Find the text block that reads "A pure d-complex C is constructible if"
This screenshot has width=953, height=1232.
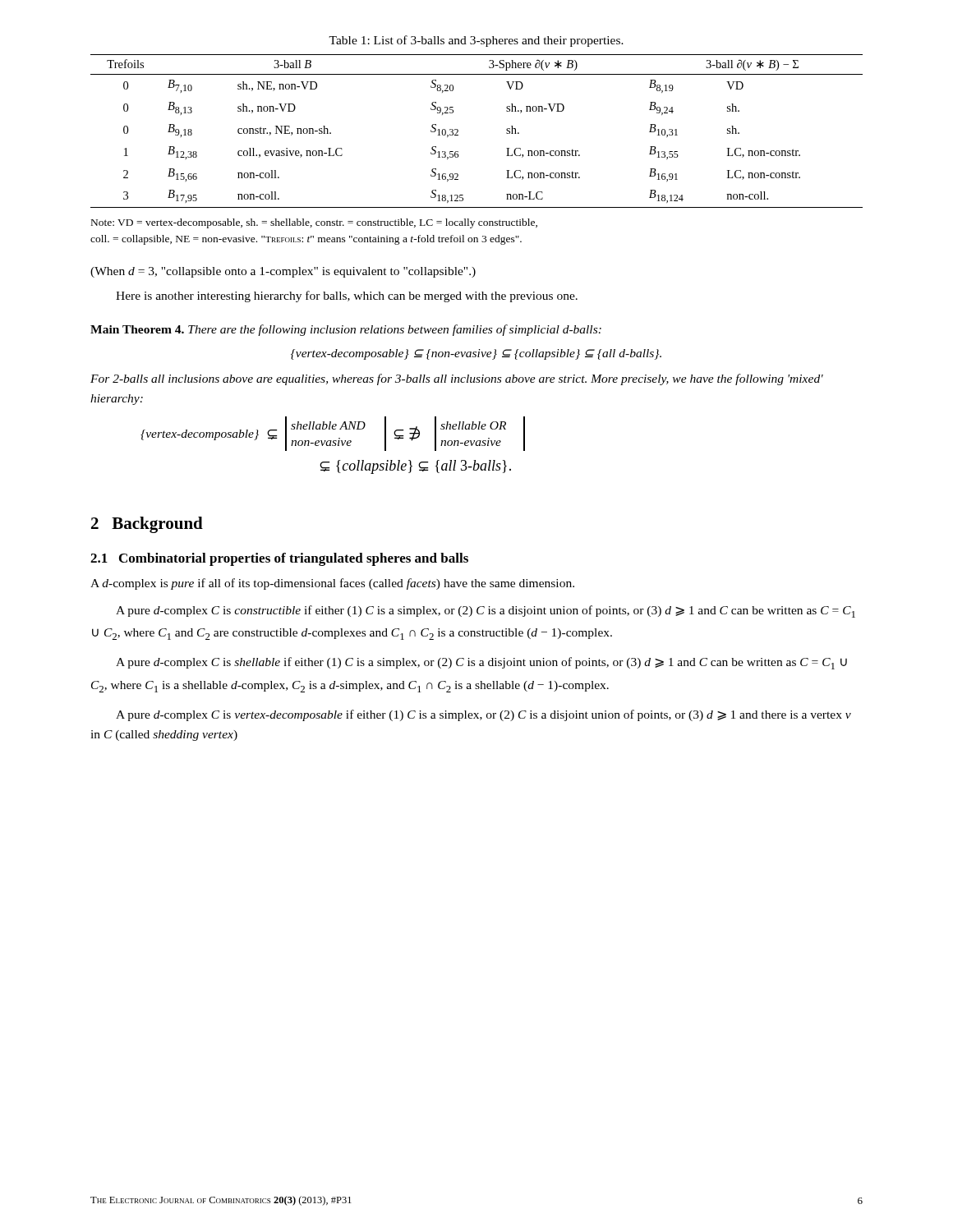(473, 623)
